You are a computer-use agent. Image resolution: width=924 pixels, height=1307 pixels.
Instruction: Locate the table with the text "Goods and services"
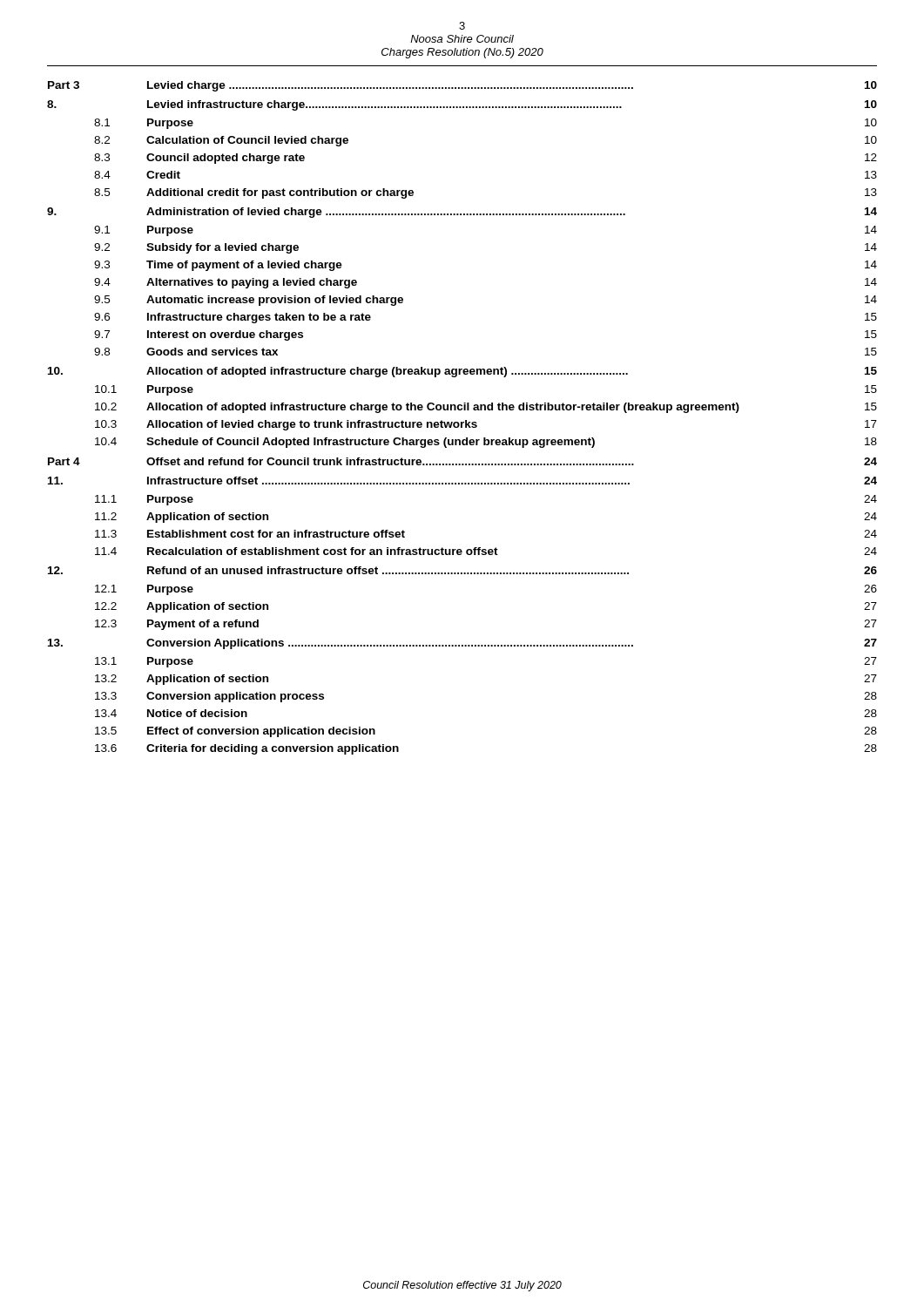tap(462, 415)
